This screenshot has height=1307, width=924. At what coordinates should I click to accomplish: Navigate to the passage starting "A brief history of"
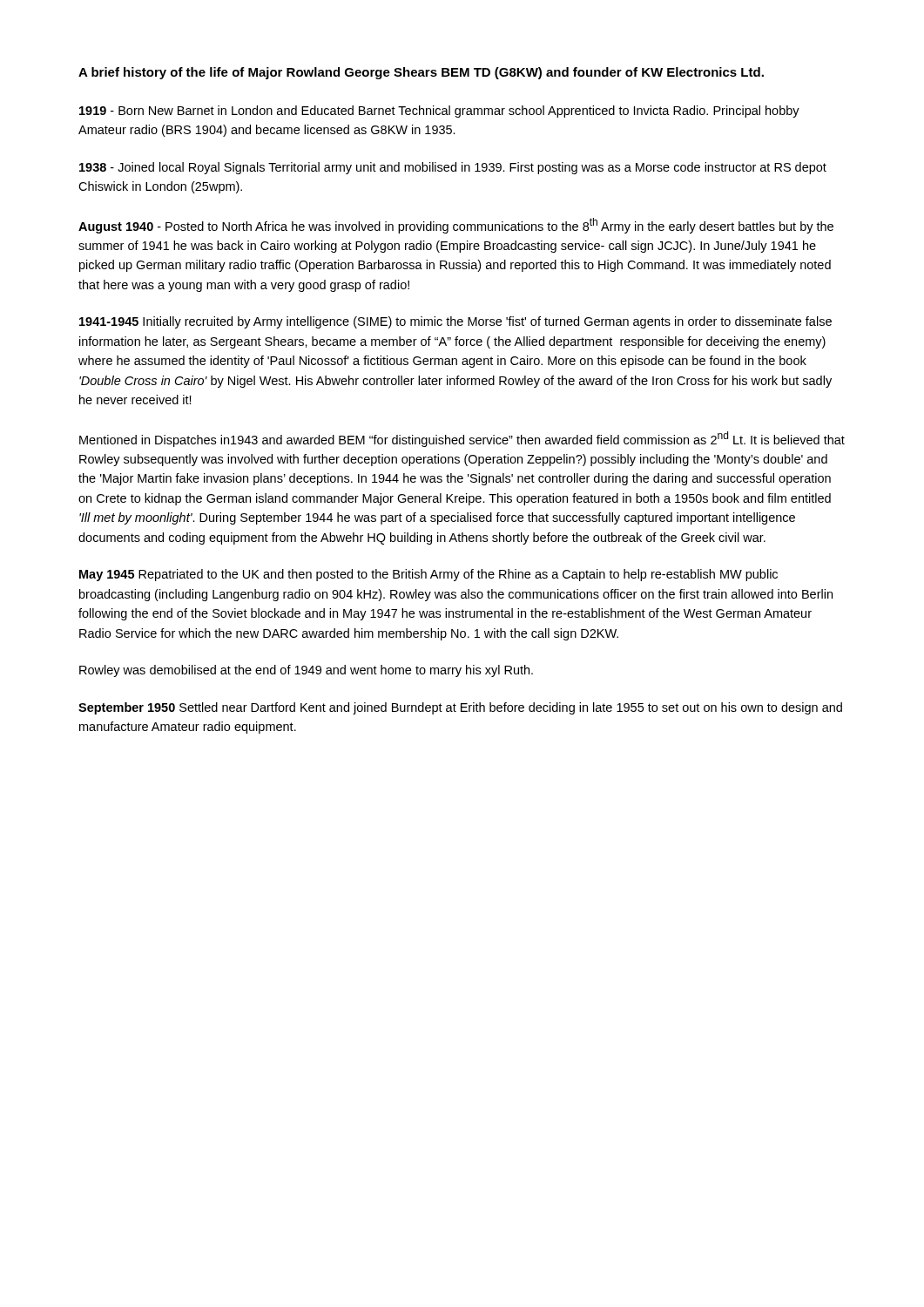421,72
